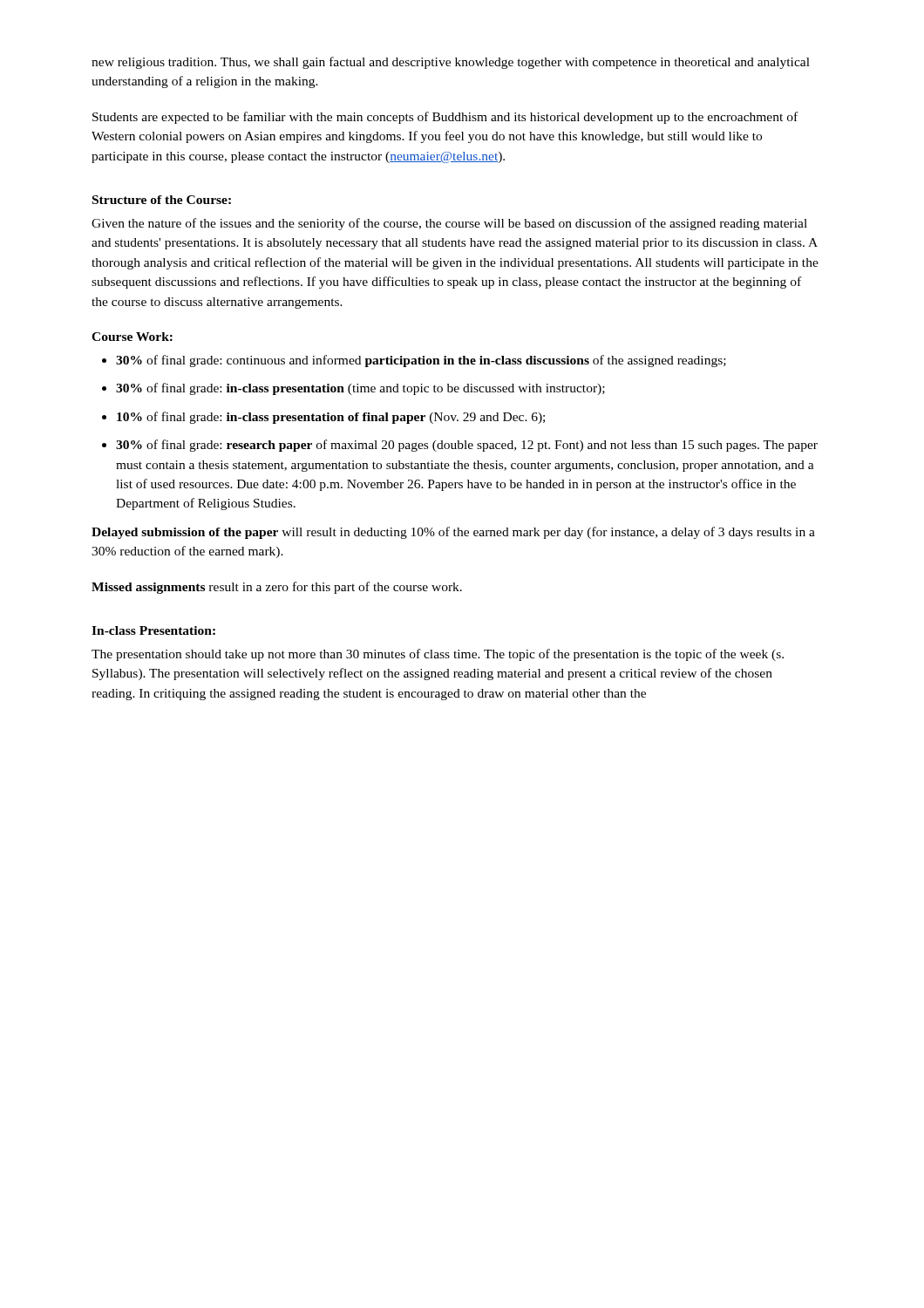Viewport: 924px width, 1308px height.
Task: Click on the text block starting "Delayed submission of the"
Action: click(453, 541)
